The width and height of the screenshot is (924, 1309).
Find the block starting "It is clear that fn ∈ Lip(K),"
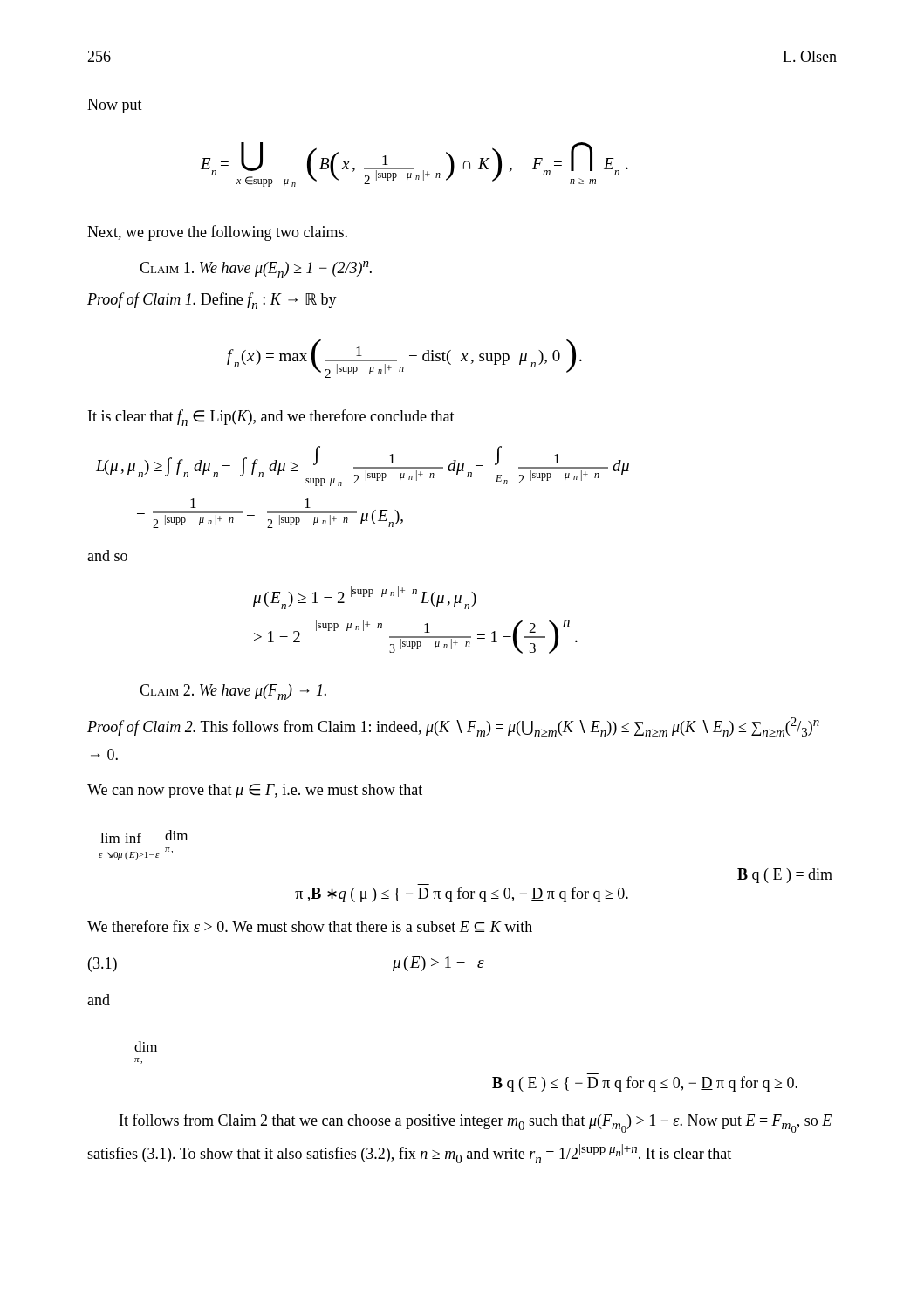tap(271, 418)
